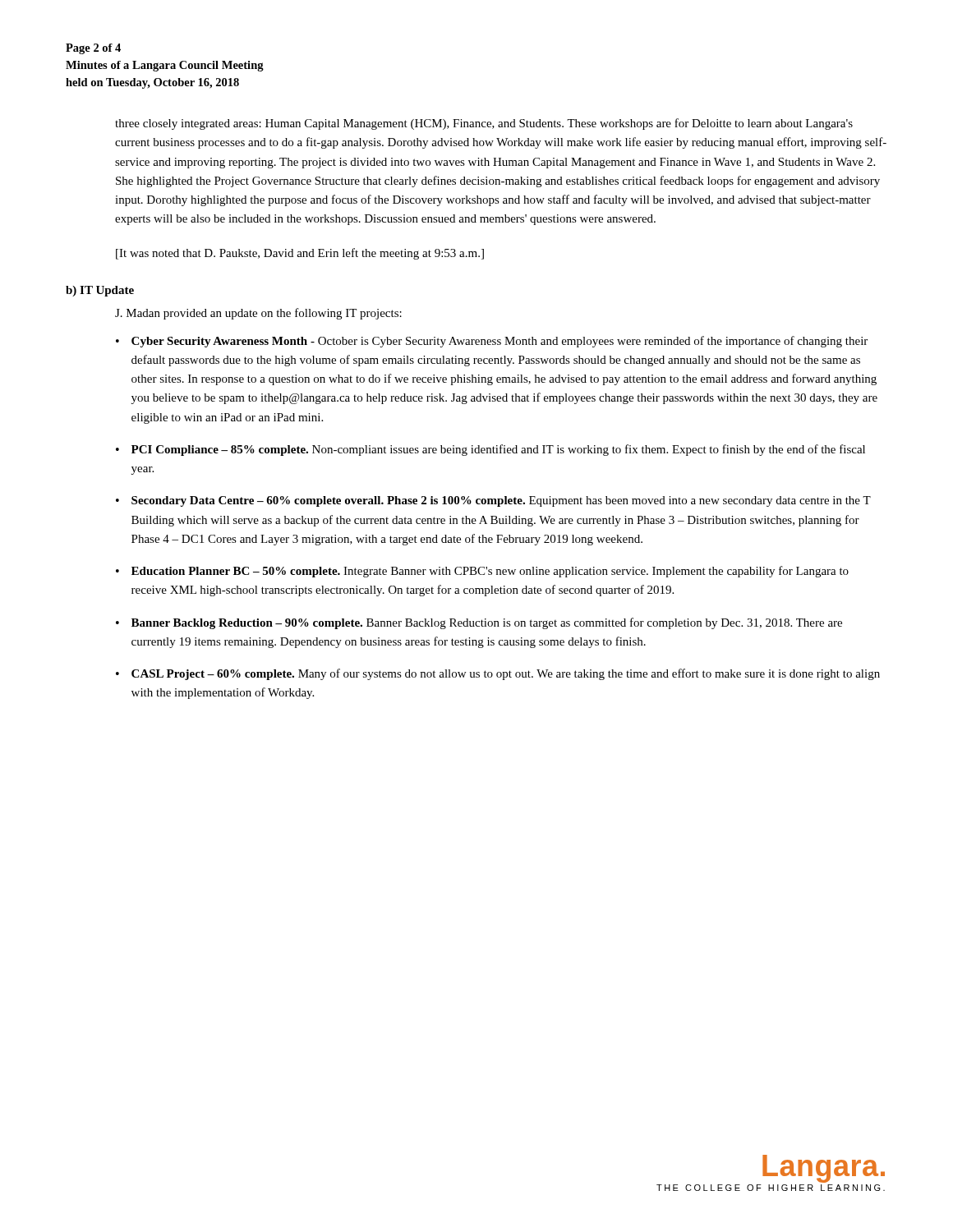Click on the list item that says "CASL Project – 60% complete. Many"
This screenshot has width=953, height=1232.
point(509,684)
